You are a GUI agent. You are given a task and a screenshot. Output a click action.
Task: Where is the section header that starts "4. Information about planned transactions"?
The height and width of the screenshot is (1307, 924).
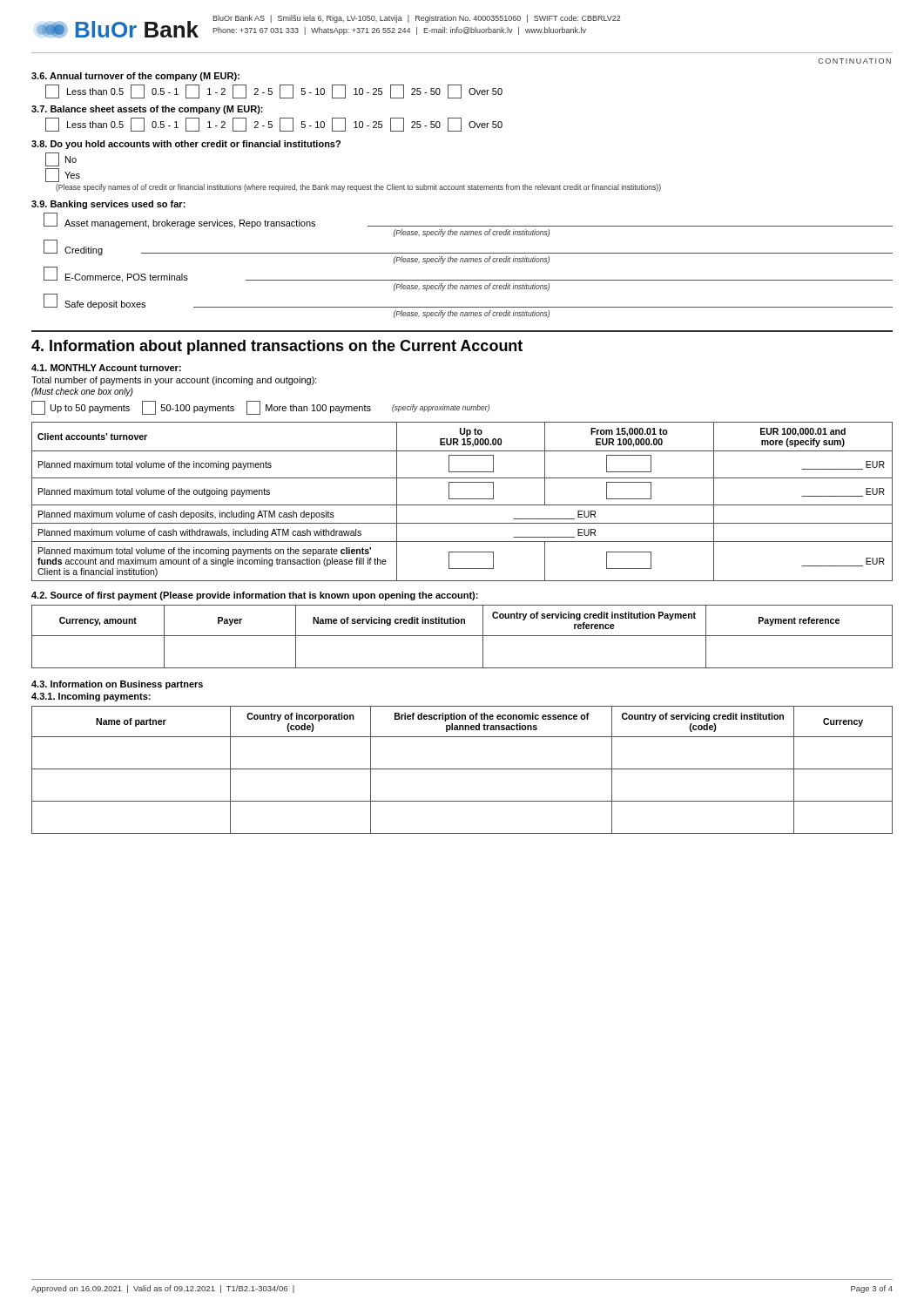(x=277, y=346)
